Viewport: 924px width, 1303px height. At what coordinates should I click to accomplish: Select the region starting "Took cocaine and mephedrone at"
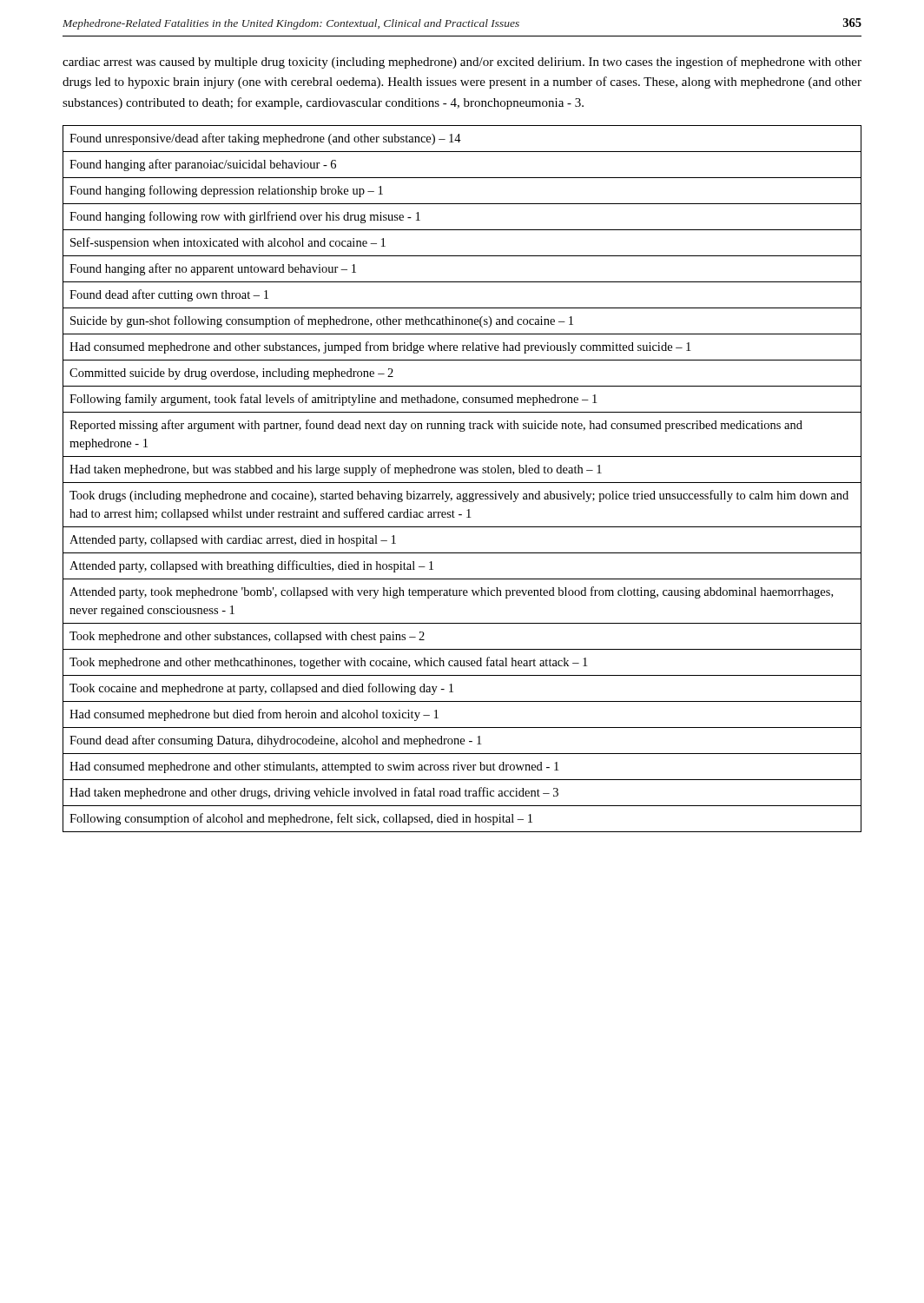(462, 689)
